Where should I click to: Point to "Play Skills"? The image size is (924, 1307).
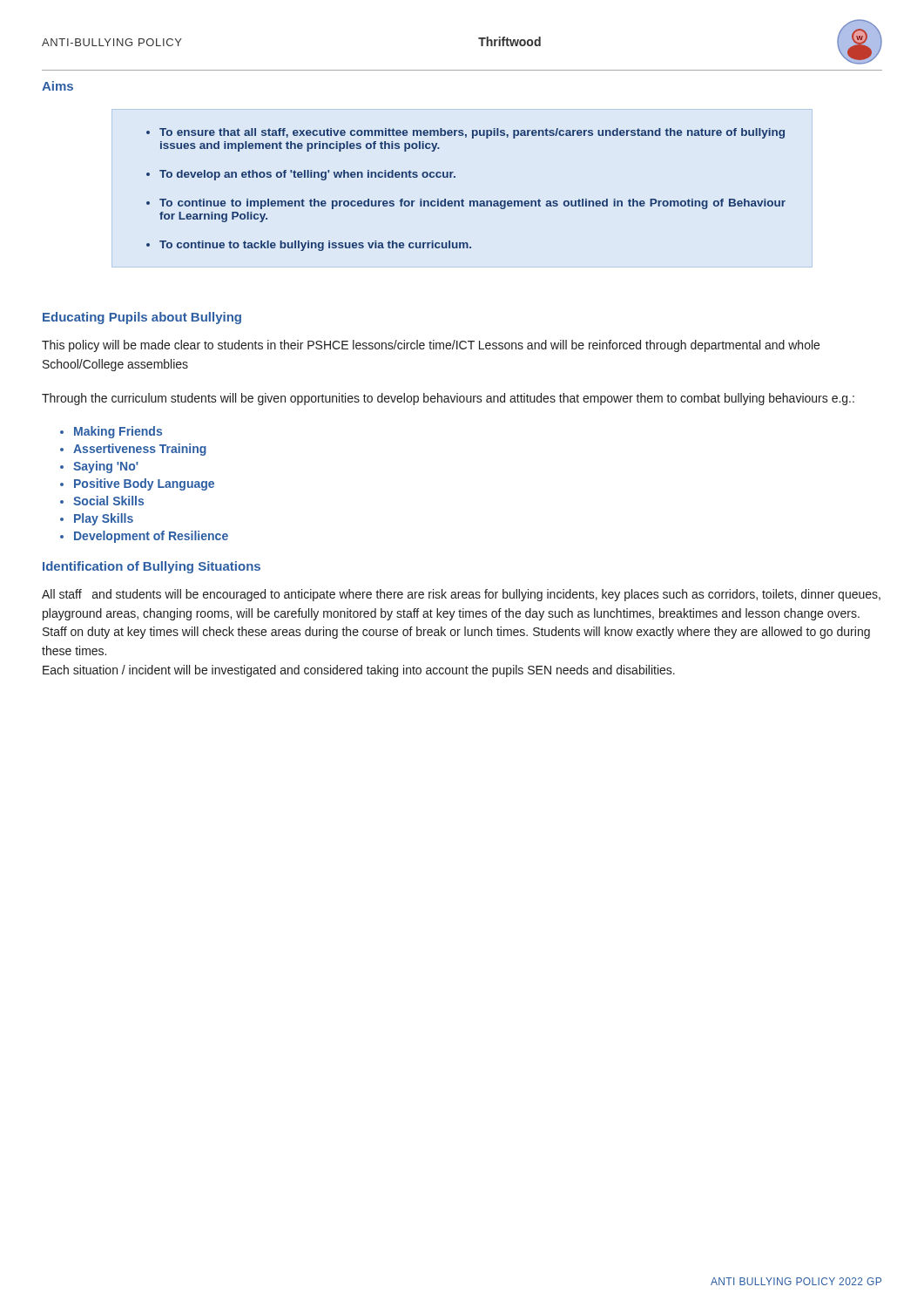(103, 518)
